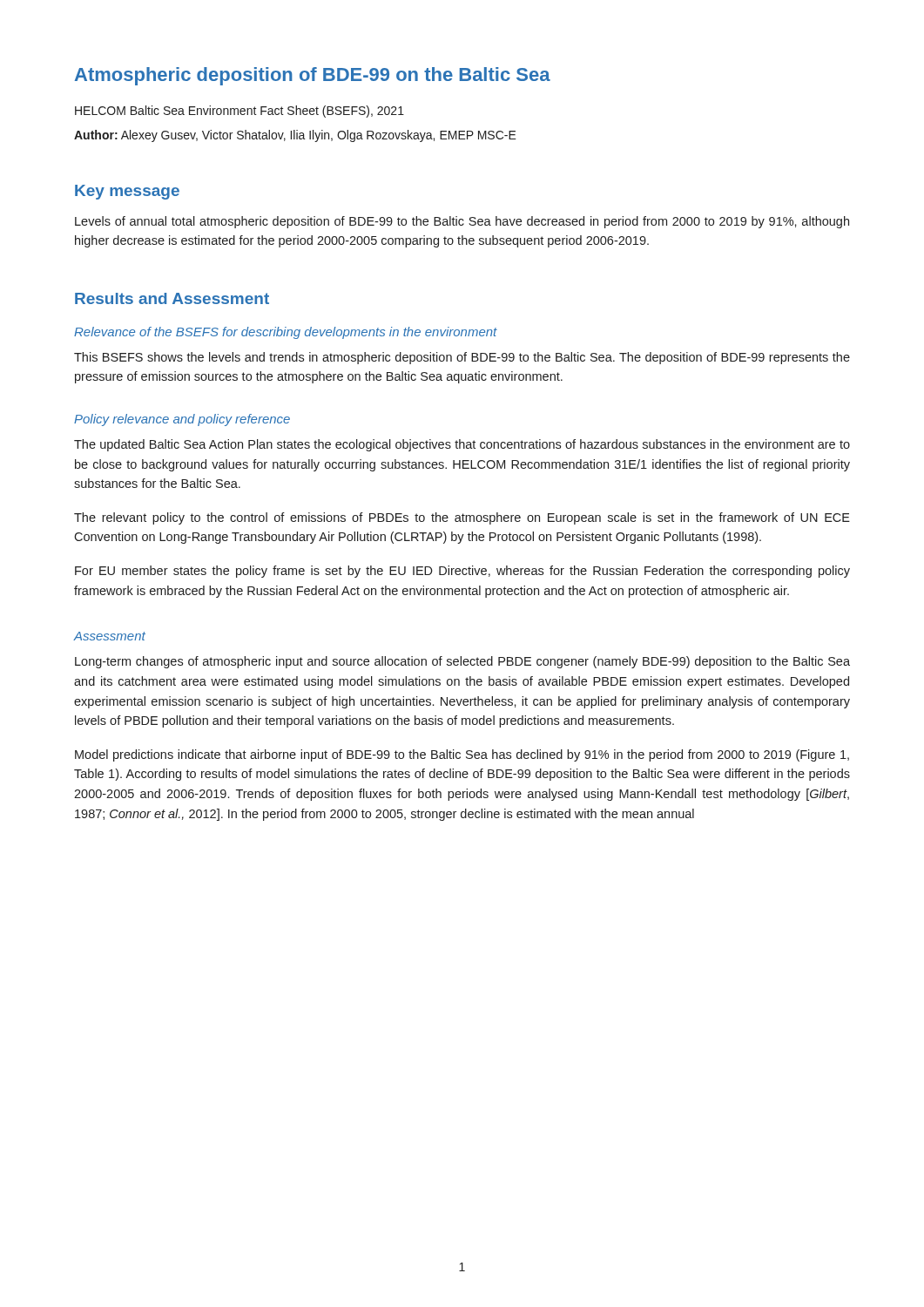Locate the text block starting "Policy relevance and policy reference"

click(182, 419)
